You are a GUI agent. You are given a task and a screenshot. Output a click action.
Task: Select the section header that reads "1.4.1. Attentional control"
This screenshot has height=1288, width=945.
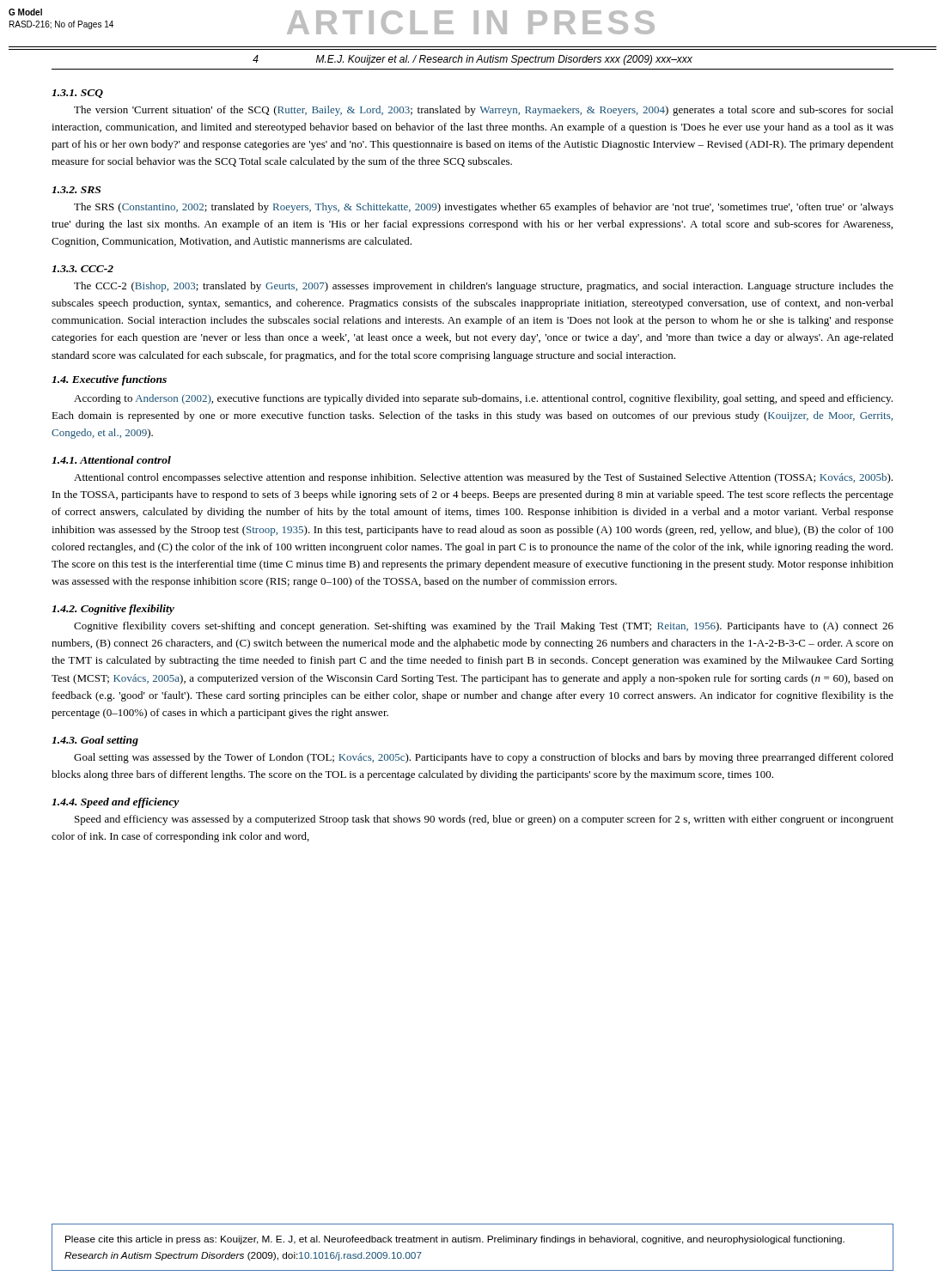point(111,460)
